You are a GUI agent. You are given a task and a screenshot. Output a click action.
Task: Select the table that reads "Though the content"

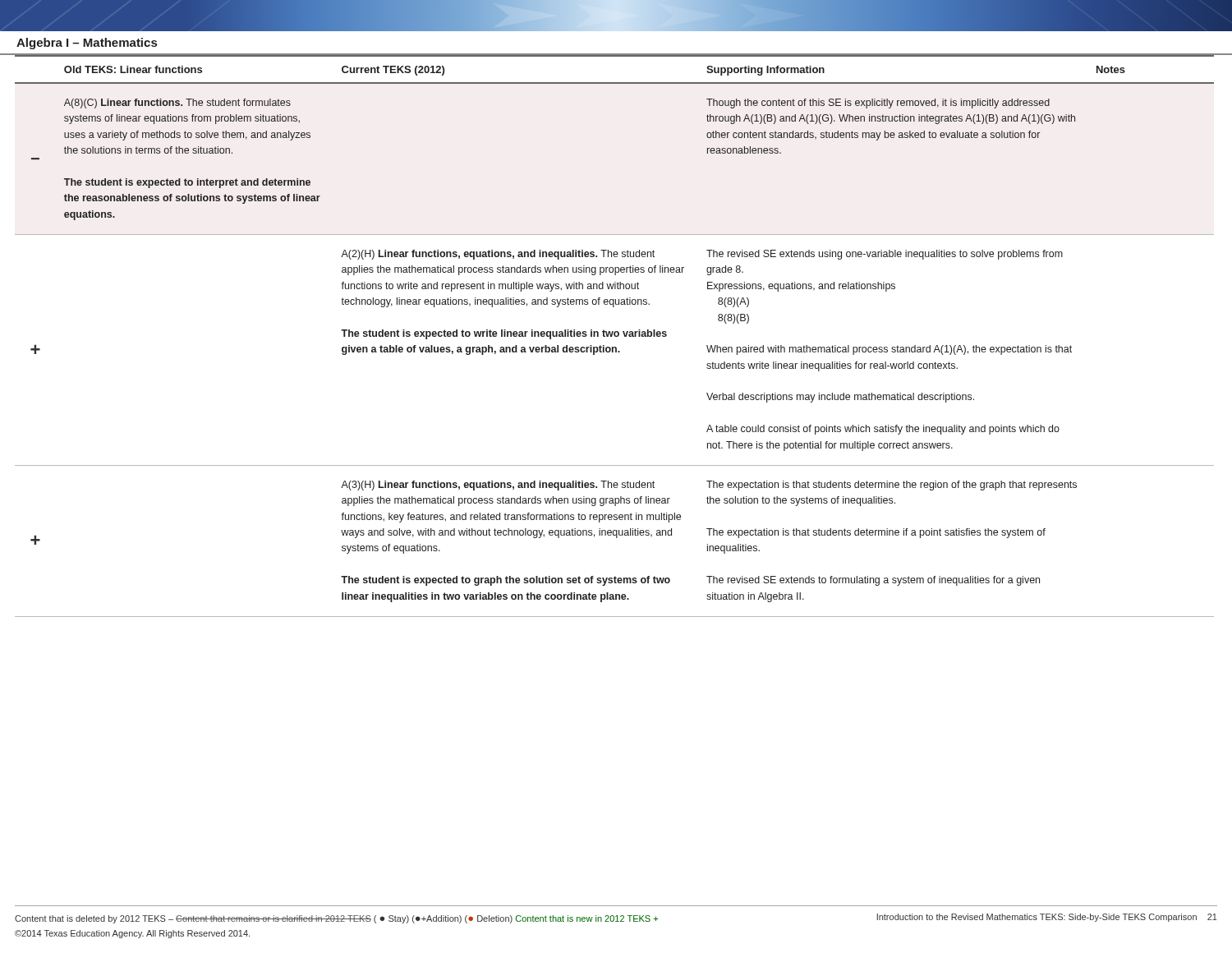[616, 336]
